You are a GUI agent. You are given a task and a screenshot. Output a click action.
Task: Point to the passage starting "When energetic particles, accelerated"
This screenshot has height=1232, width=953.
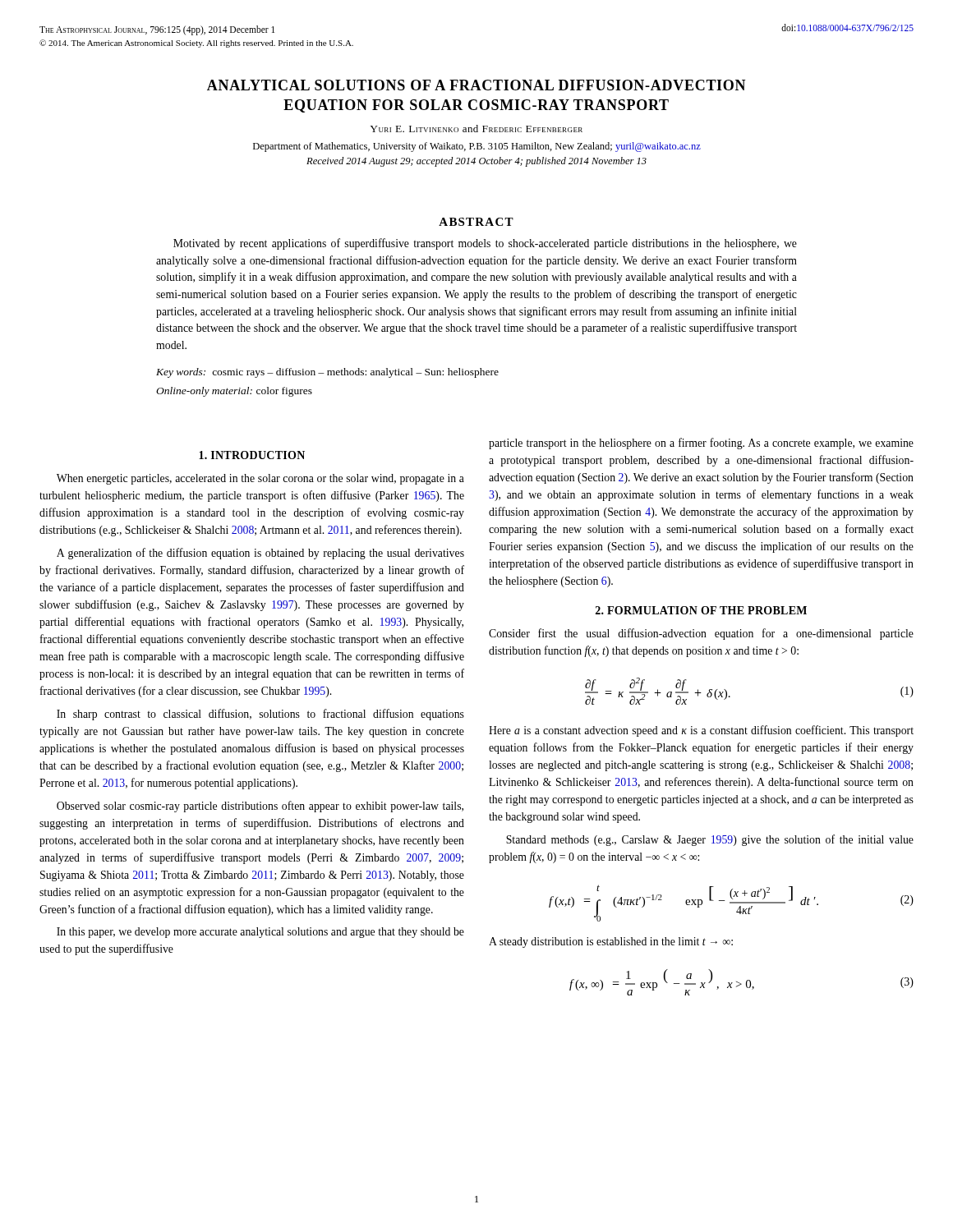click(x=252, y=715)
